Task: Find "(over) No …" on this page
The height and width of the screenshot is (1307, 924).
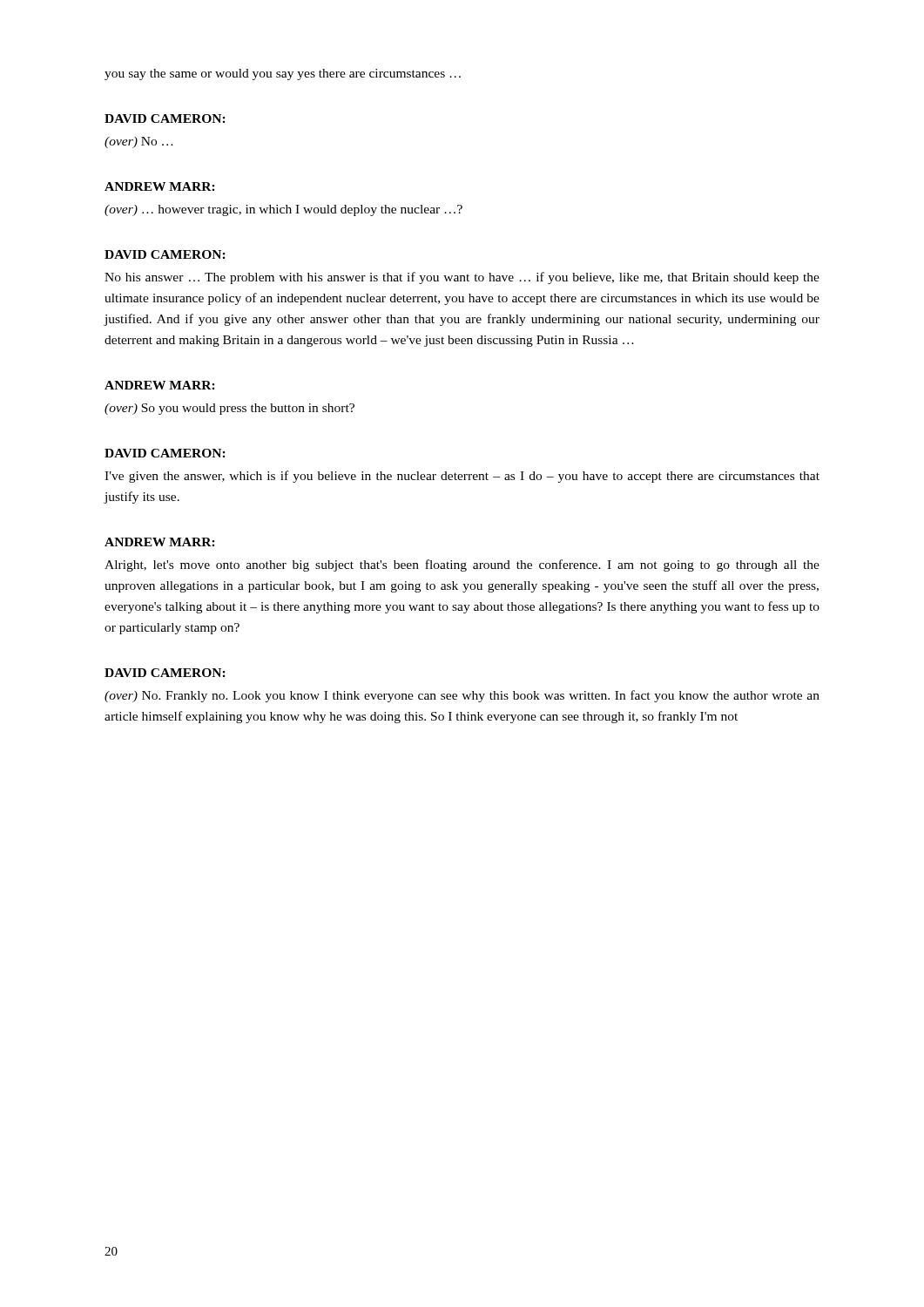Action: click(139, 141)
